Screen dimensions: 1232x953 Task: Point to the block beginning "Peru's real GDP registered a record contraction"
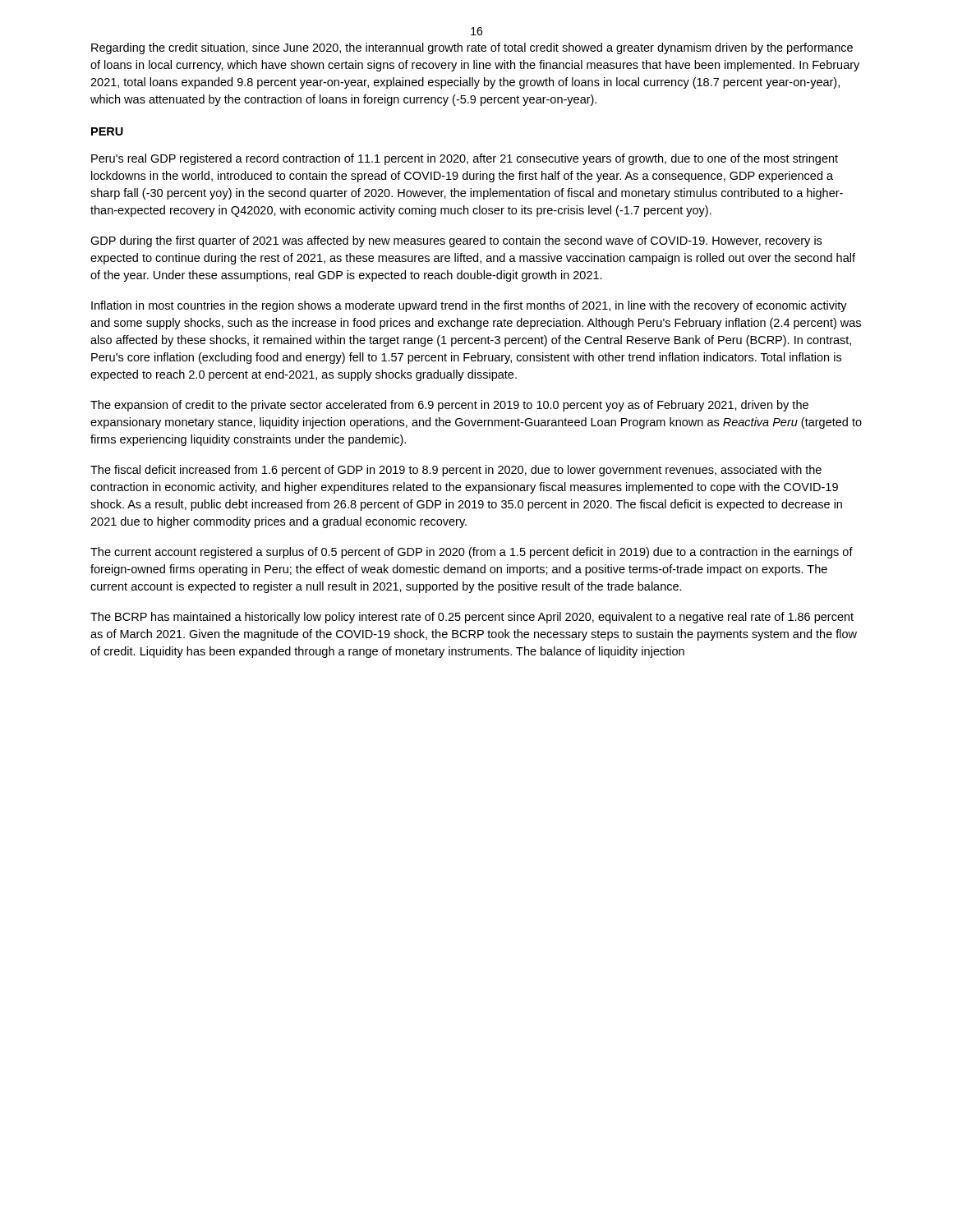pos(476,185)
